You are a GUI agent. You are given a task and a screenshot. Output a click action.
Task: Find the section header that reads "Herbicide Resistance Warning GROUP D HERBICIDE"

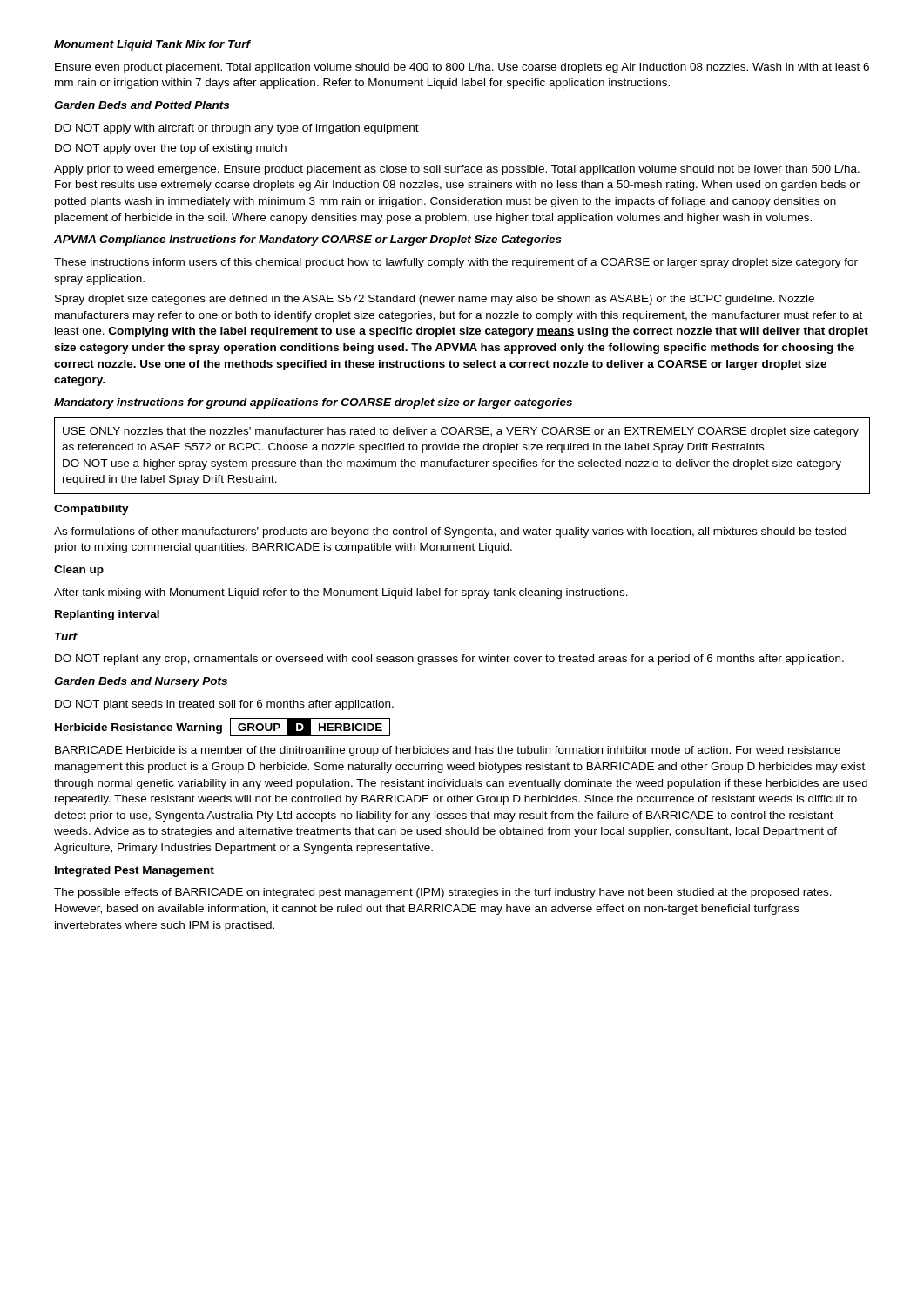coord(223,727)
